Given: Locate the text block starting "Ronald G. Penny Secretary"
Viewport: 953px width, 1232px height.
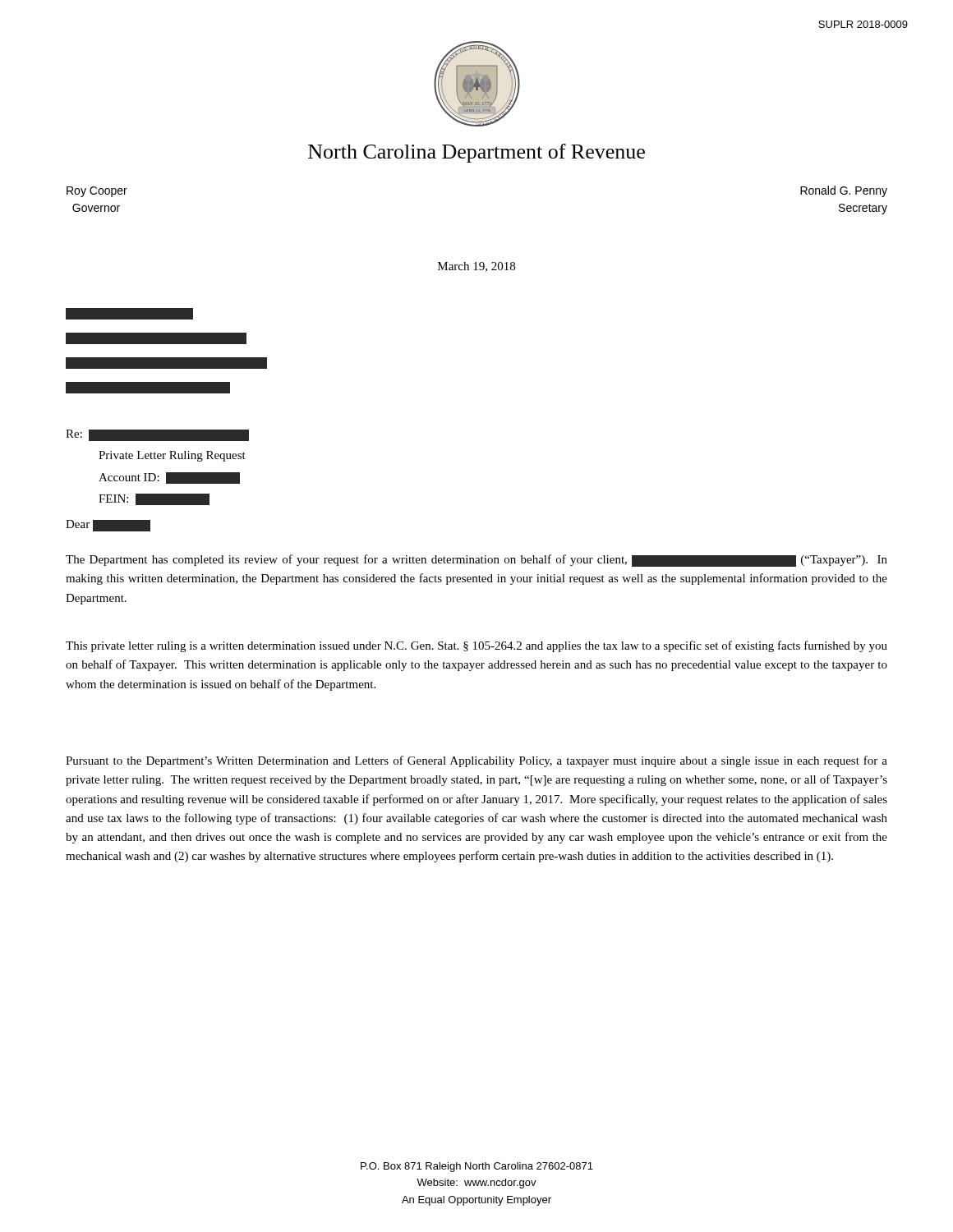Looking at the screenshot, I should 843,199.
